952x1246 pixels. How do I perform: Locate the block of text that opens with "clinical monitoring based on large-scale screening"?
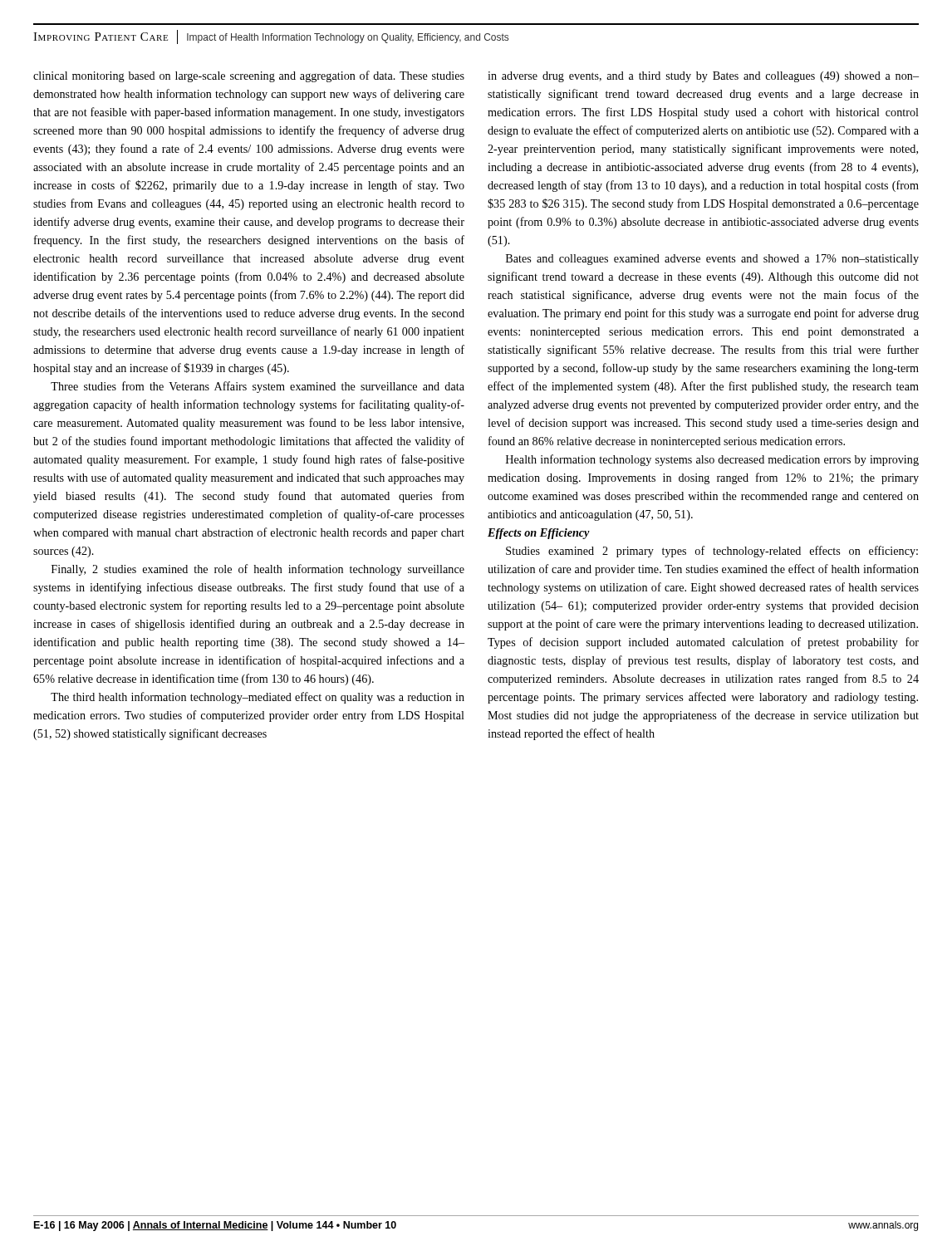249,222
